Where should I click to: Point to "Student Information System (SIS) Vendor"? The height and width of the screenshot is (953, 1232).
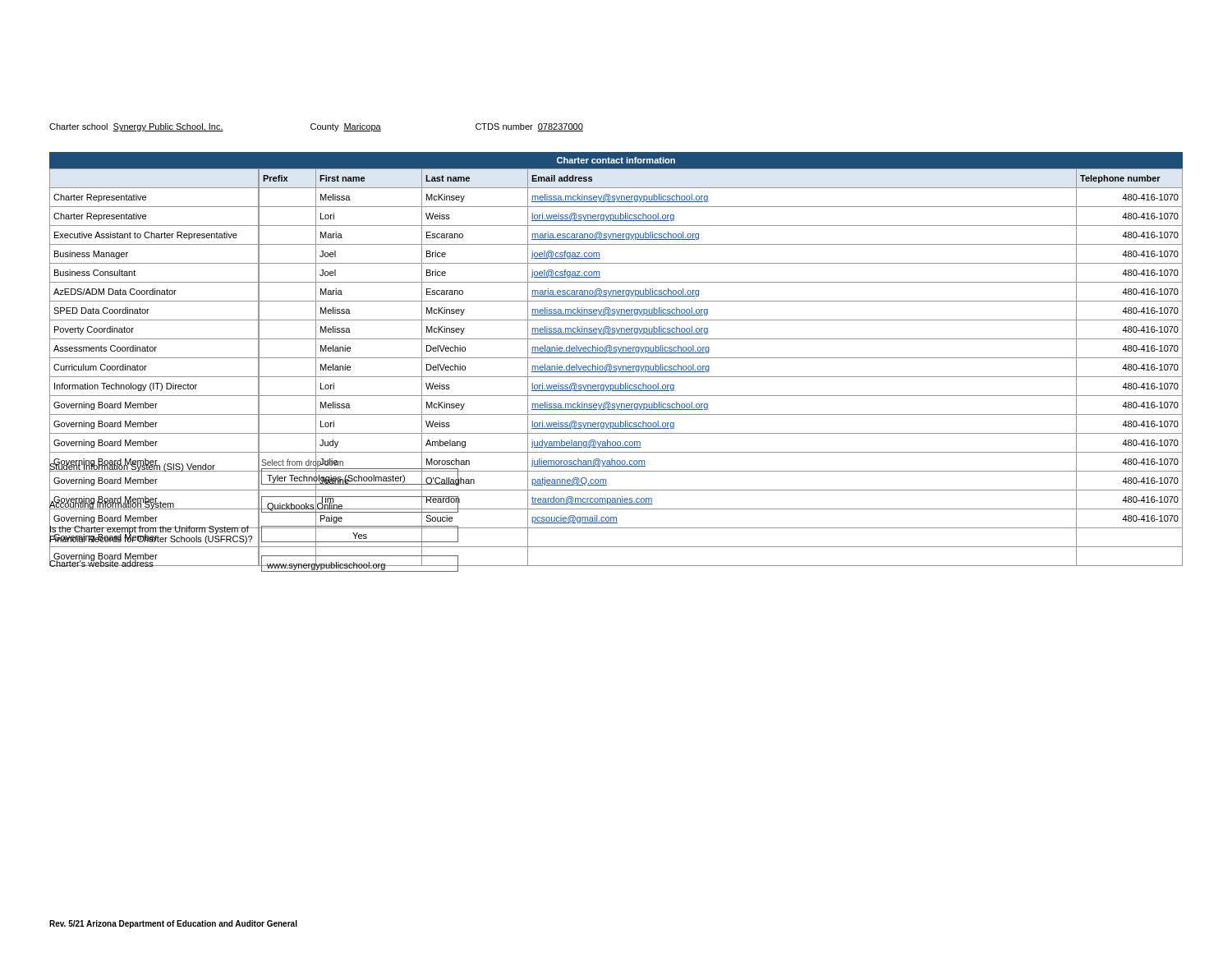(132, 467)
